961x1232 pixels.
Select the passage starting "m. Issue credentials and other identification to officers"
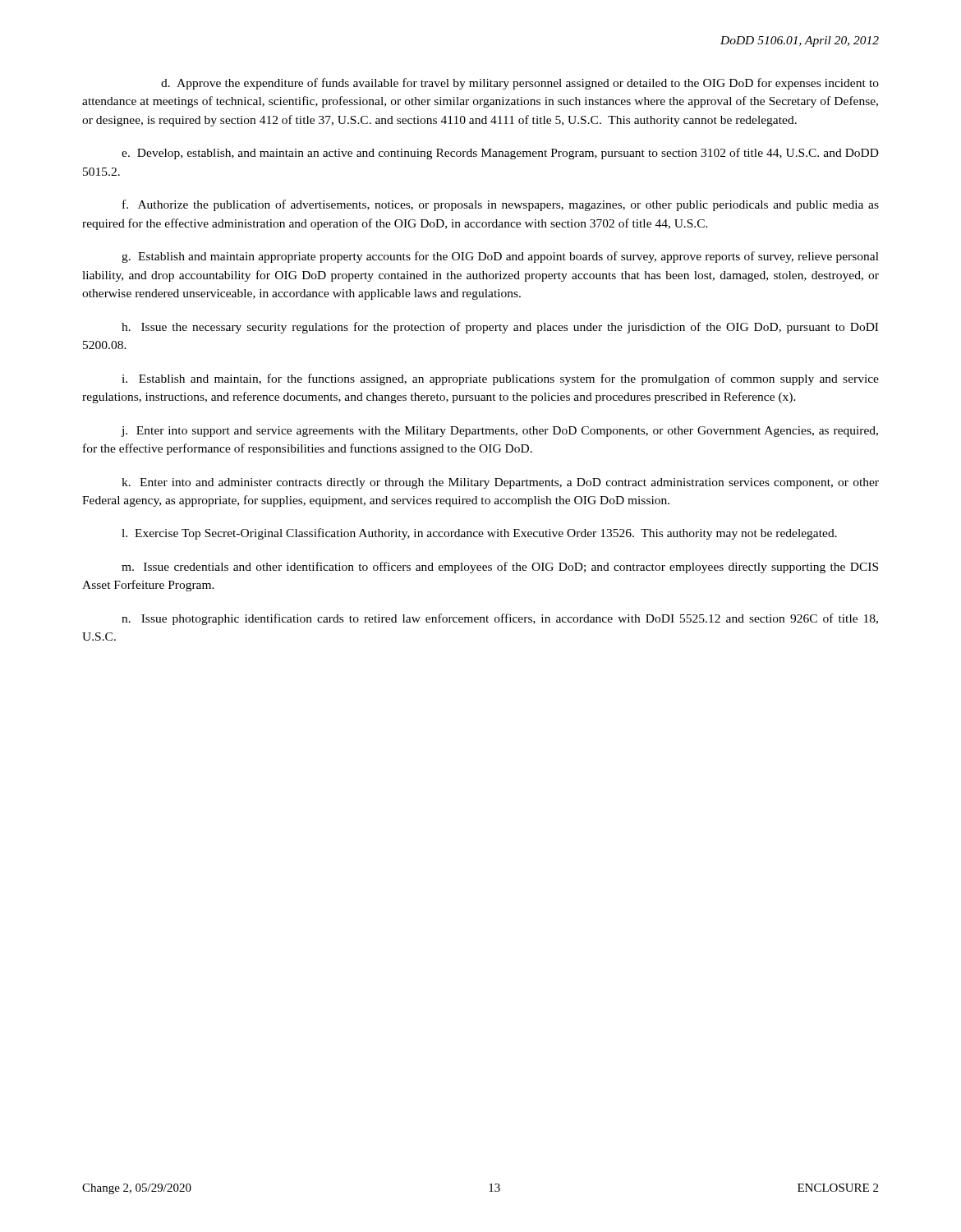[x=480, y=576]
